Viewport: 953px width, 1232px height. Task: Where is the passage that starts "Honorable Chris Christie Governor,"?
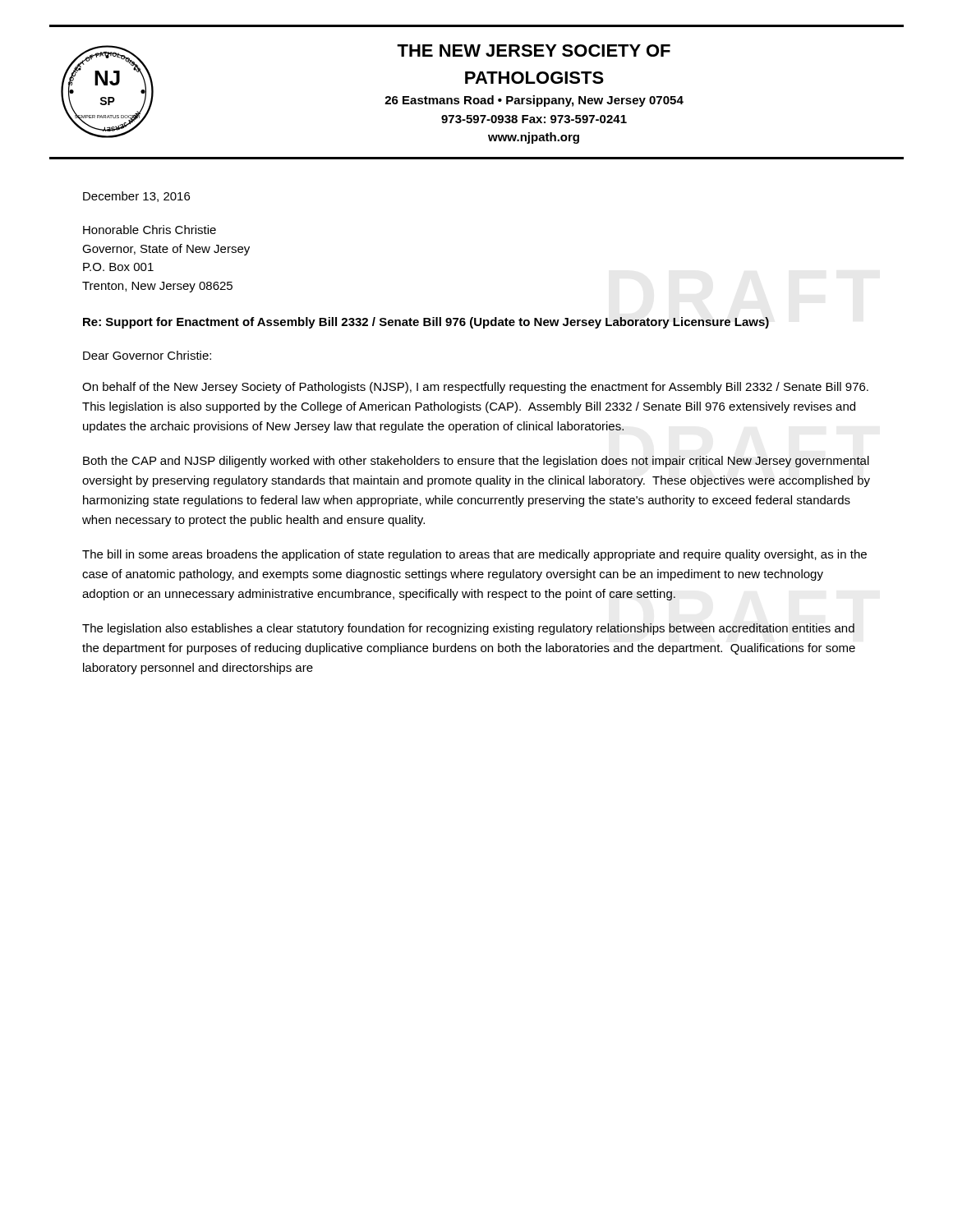click(166, 257)
